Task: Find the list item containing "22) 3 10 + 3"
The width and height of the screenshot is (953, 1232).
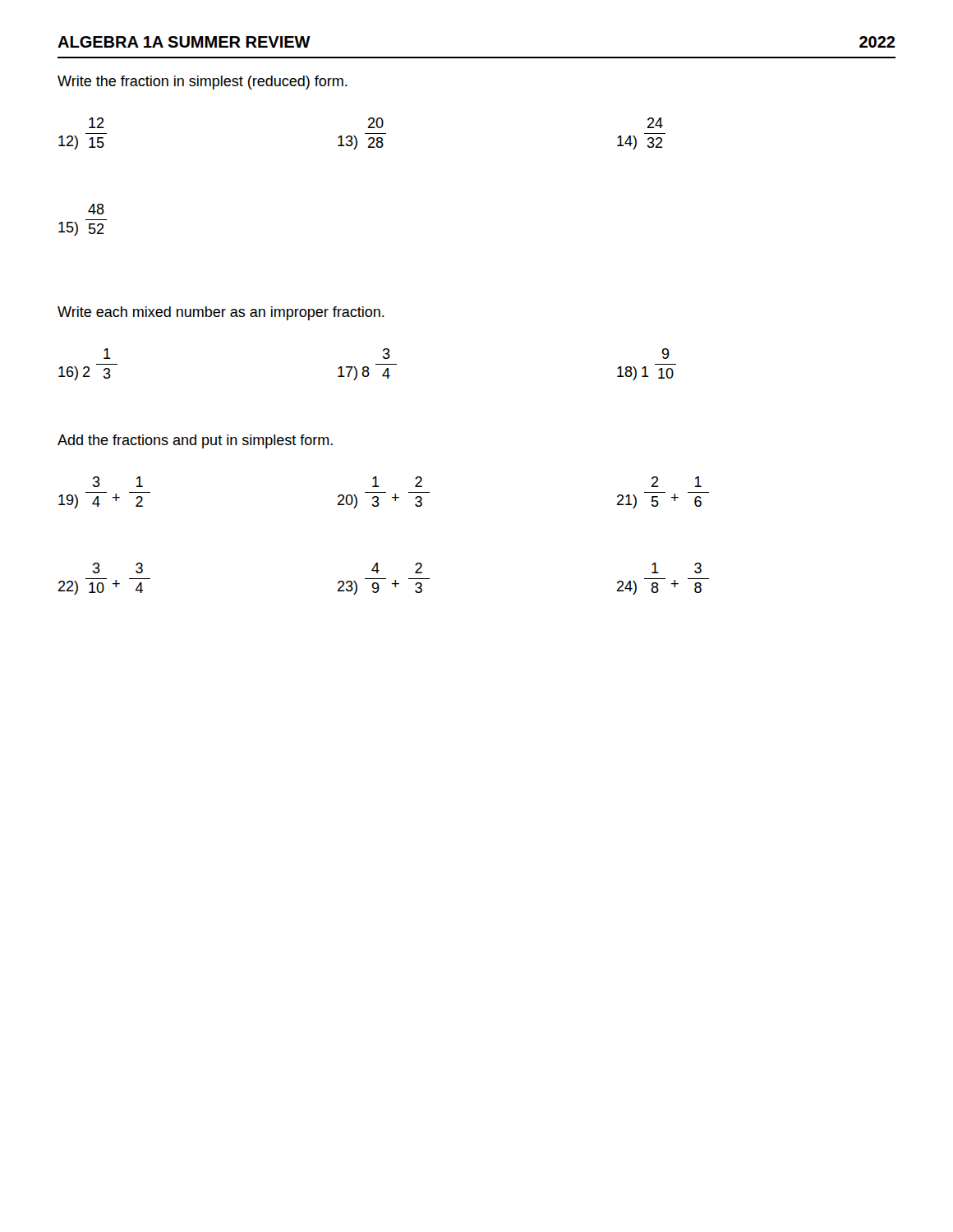Action: point(104,579)
